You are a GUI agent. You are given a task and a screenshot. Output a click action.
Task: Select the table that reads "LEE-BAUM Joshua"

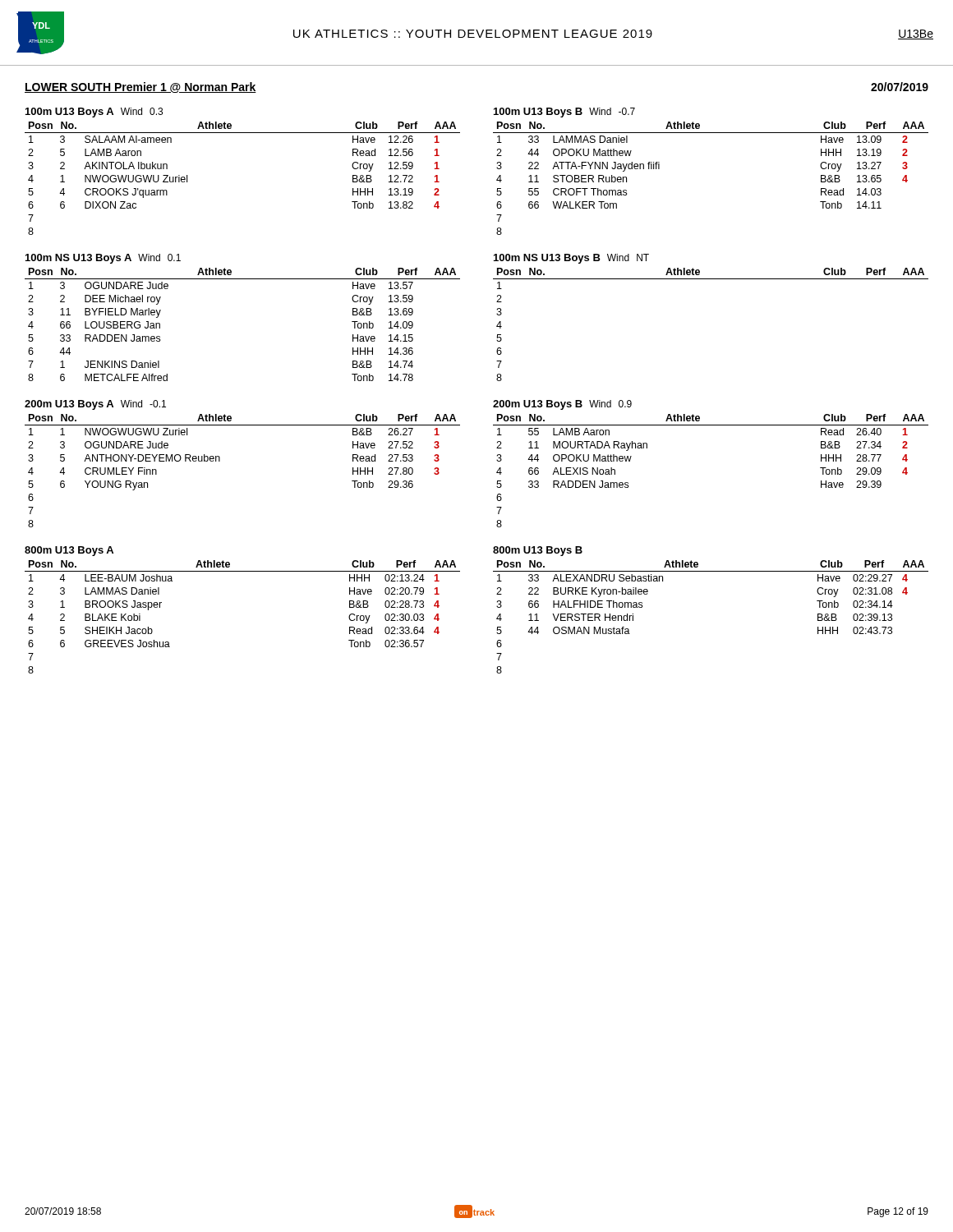point(242,610)
